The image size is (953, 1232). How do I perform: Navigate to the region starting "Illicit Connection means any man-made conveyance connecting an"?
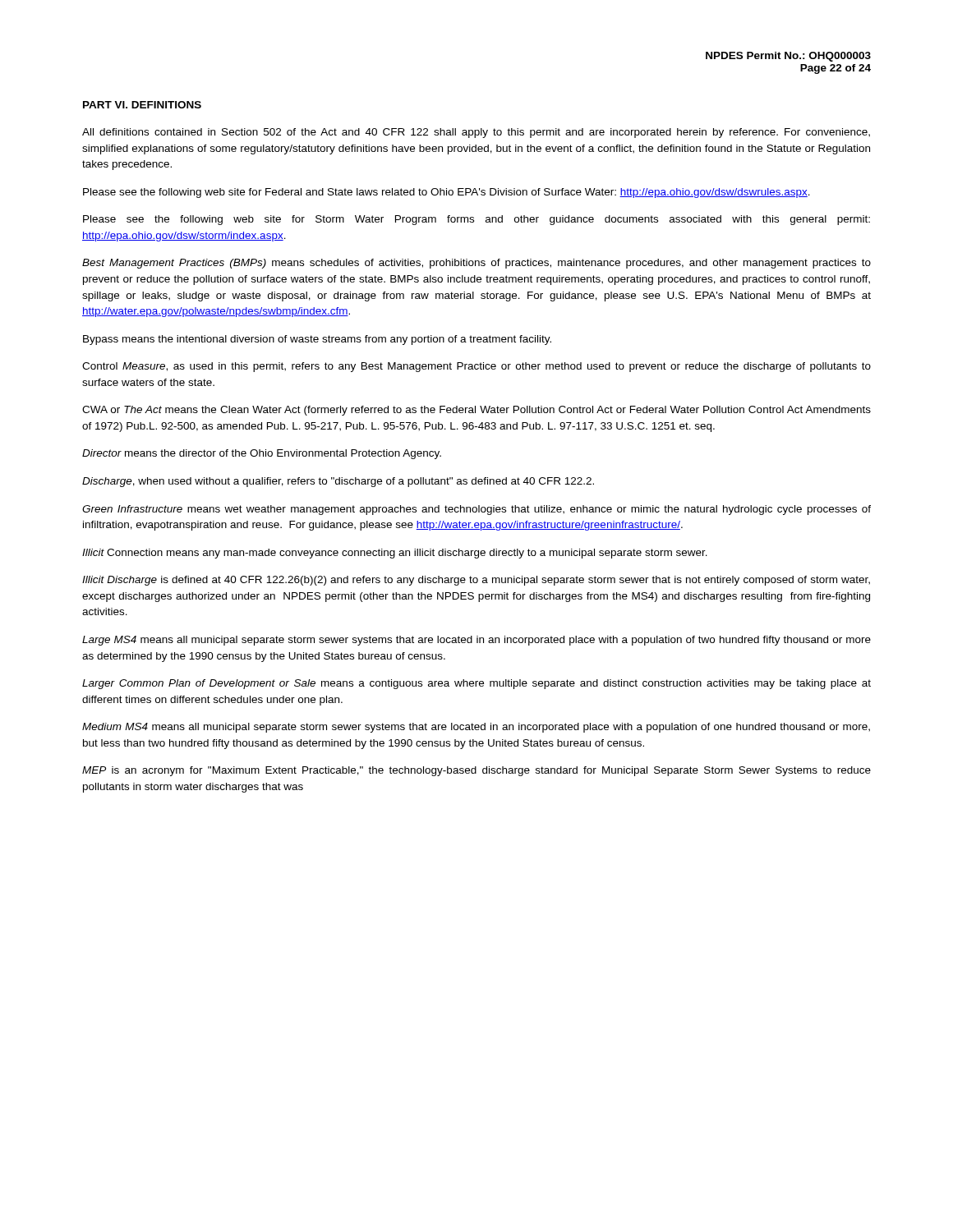395,552
